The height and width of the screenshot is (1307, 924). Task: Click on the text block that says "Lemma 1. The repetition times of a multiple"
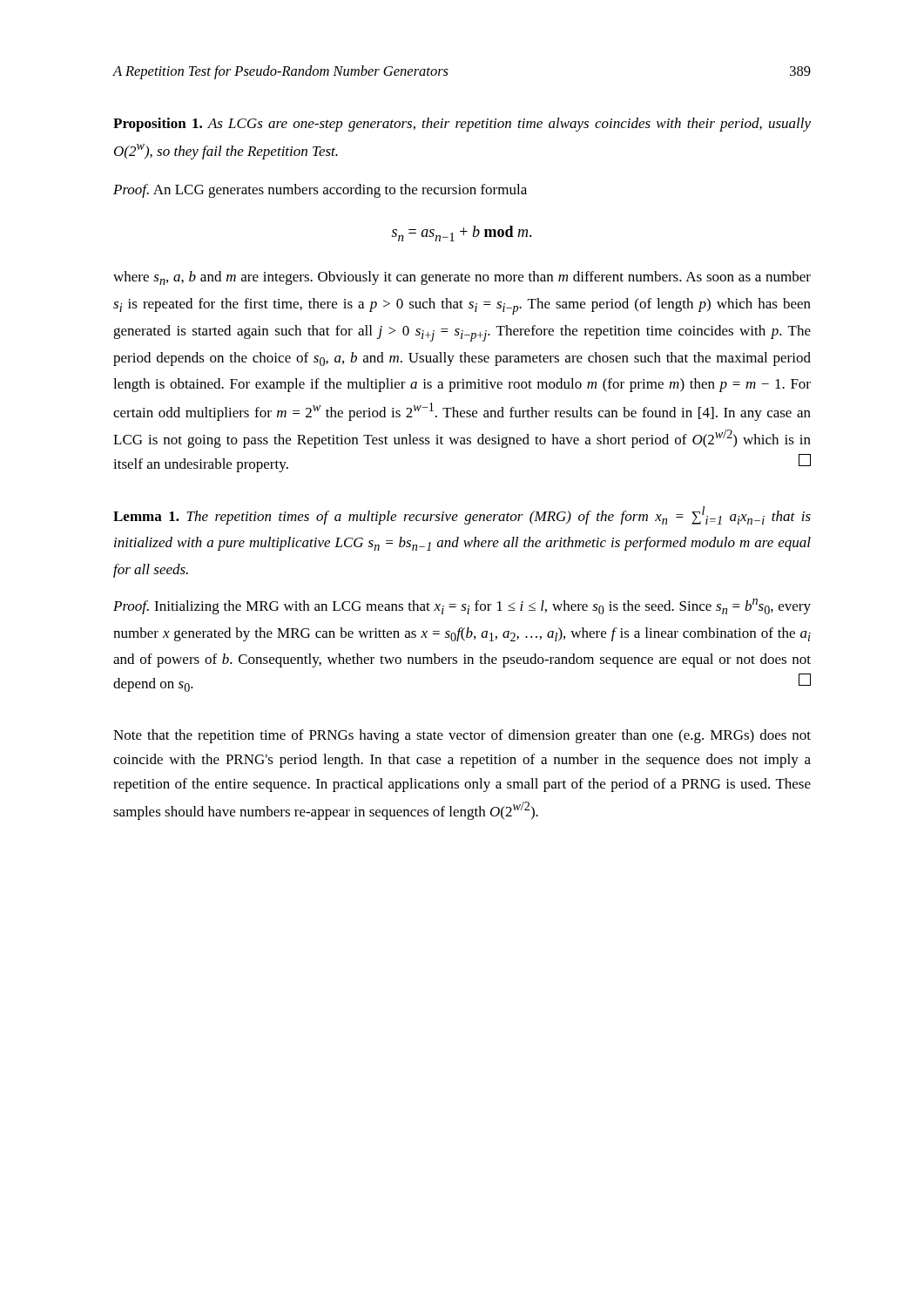tap(462, 541)
